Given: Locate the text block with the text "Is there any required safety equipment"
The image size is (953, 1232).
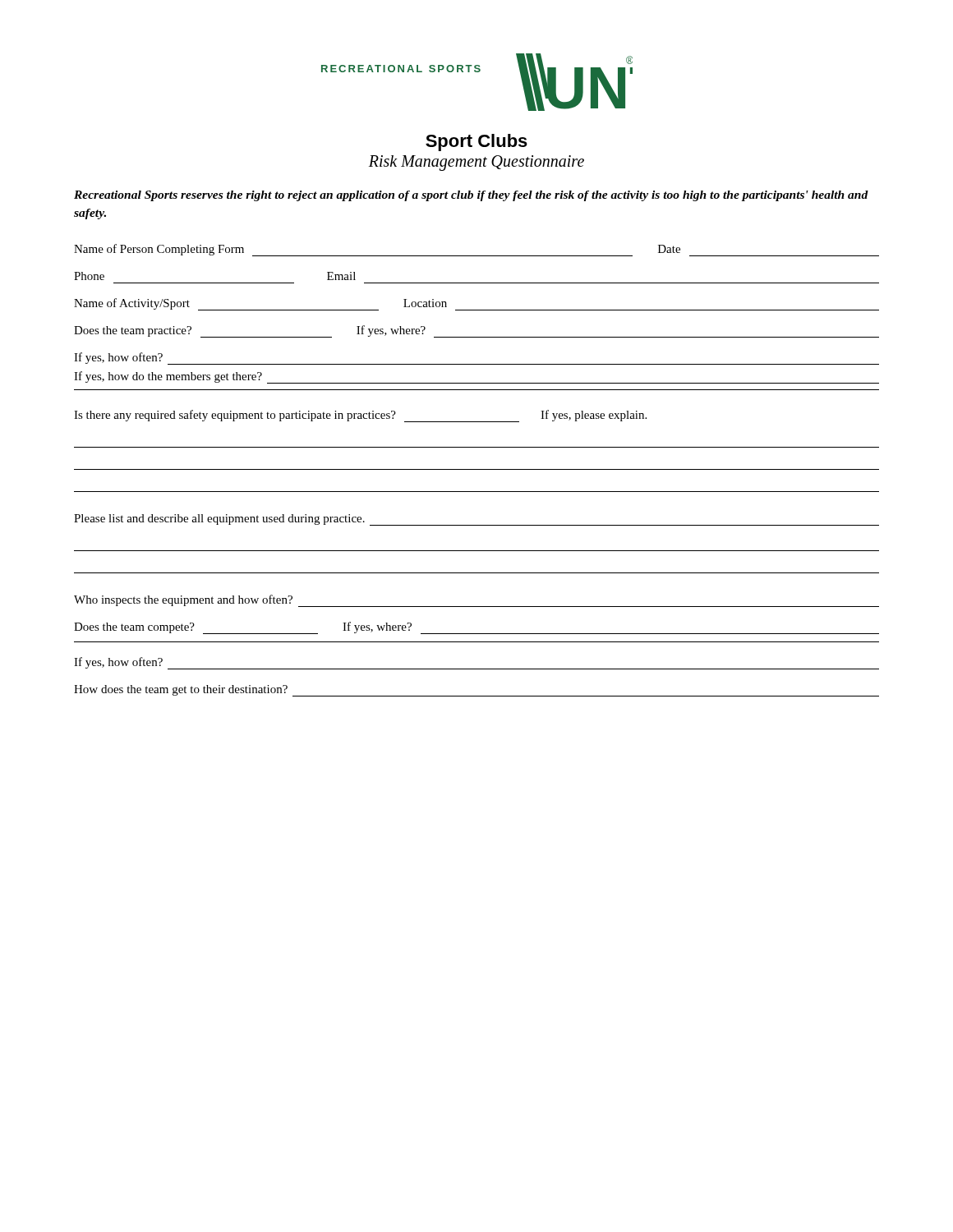Looking at the screenshot, I should tap(361, 414).
